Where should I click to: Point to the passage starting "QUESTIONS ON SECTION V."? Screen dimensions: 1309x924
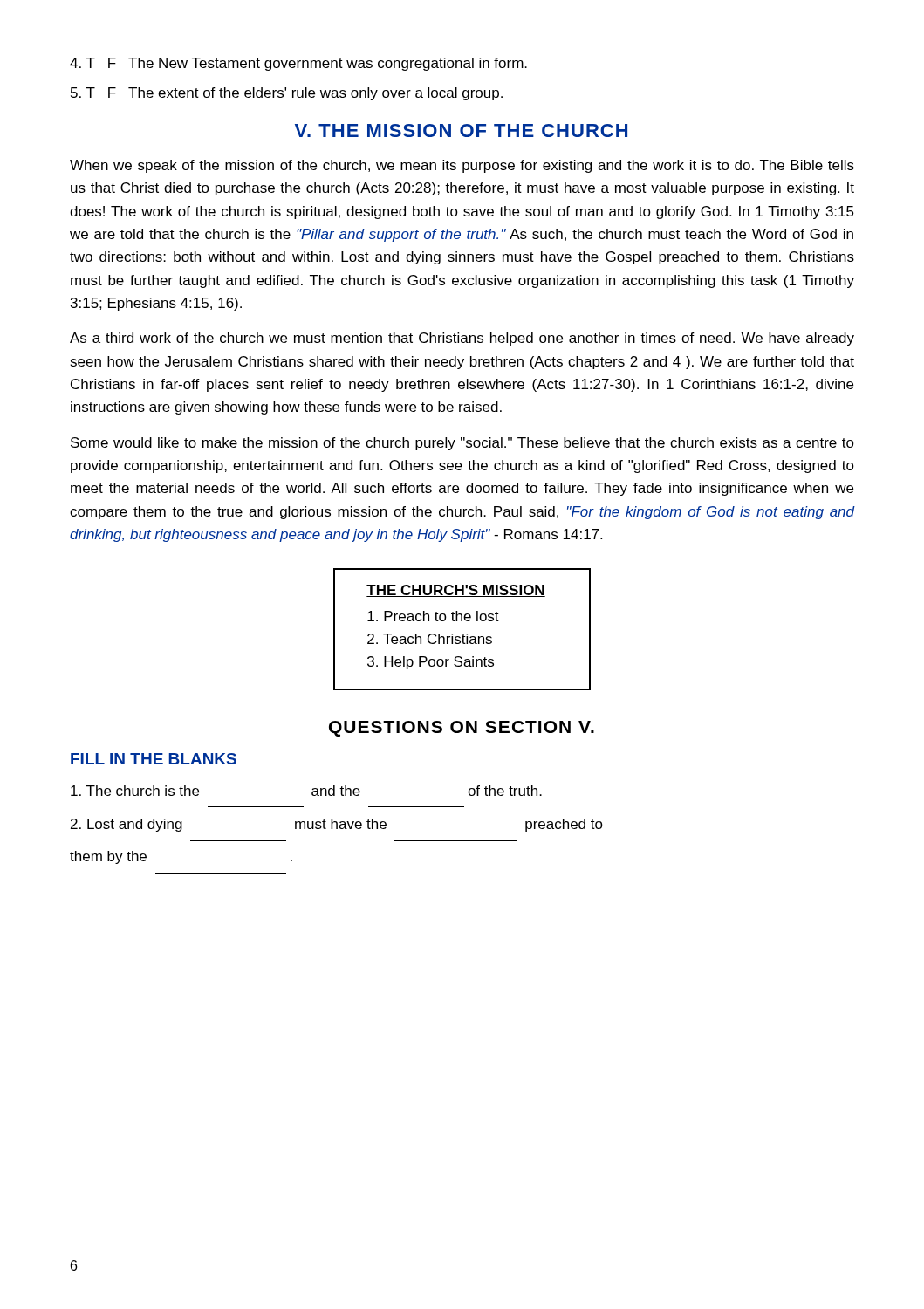click(462, 726)
